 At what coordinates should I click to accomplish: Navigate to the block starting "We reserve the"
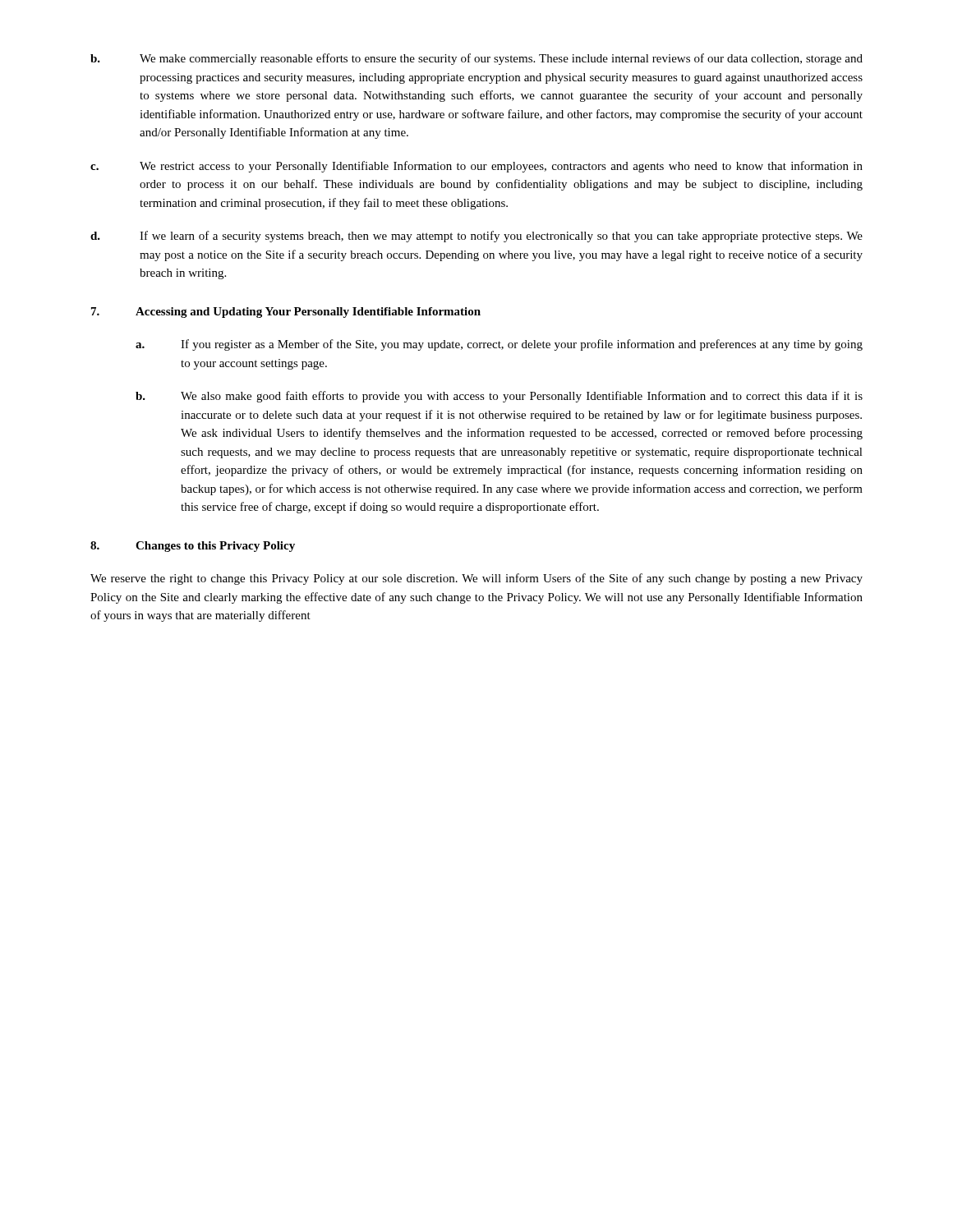(x=476, y=597)
